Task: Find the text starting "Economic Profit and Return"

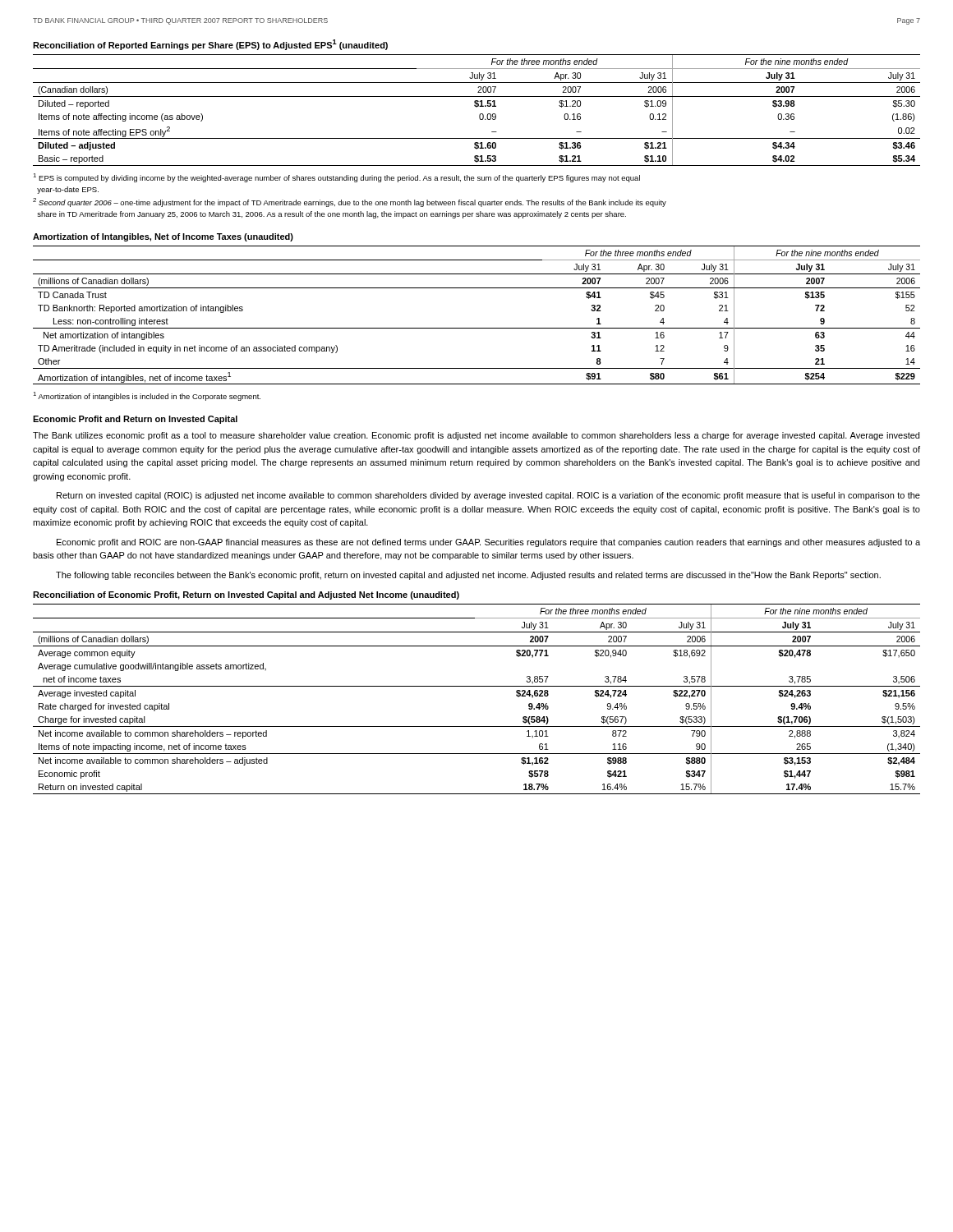Action: (135, 419)
